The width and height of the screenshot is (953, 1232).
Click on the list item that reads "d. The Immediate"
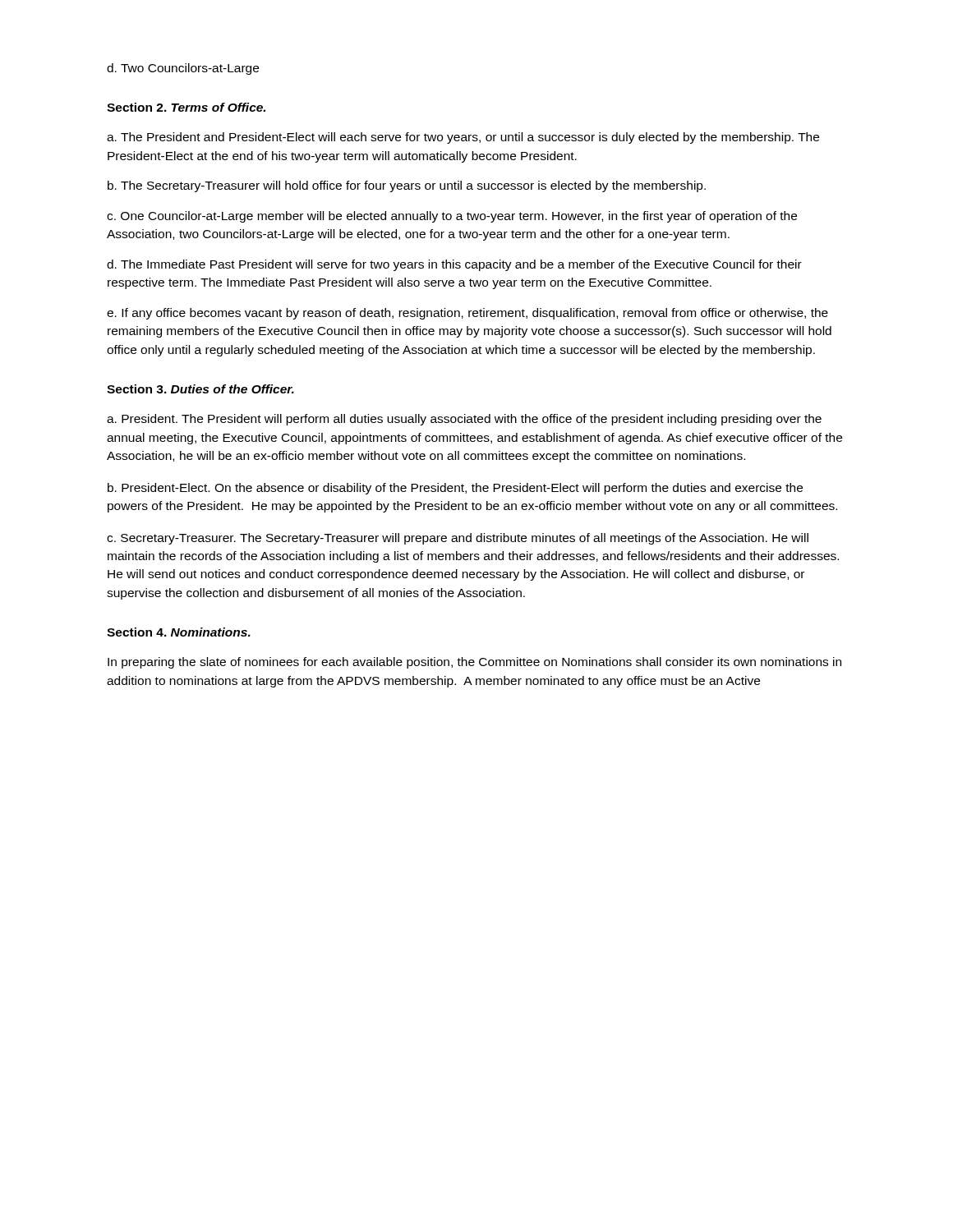476,274
